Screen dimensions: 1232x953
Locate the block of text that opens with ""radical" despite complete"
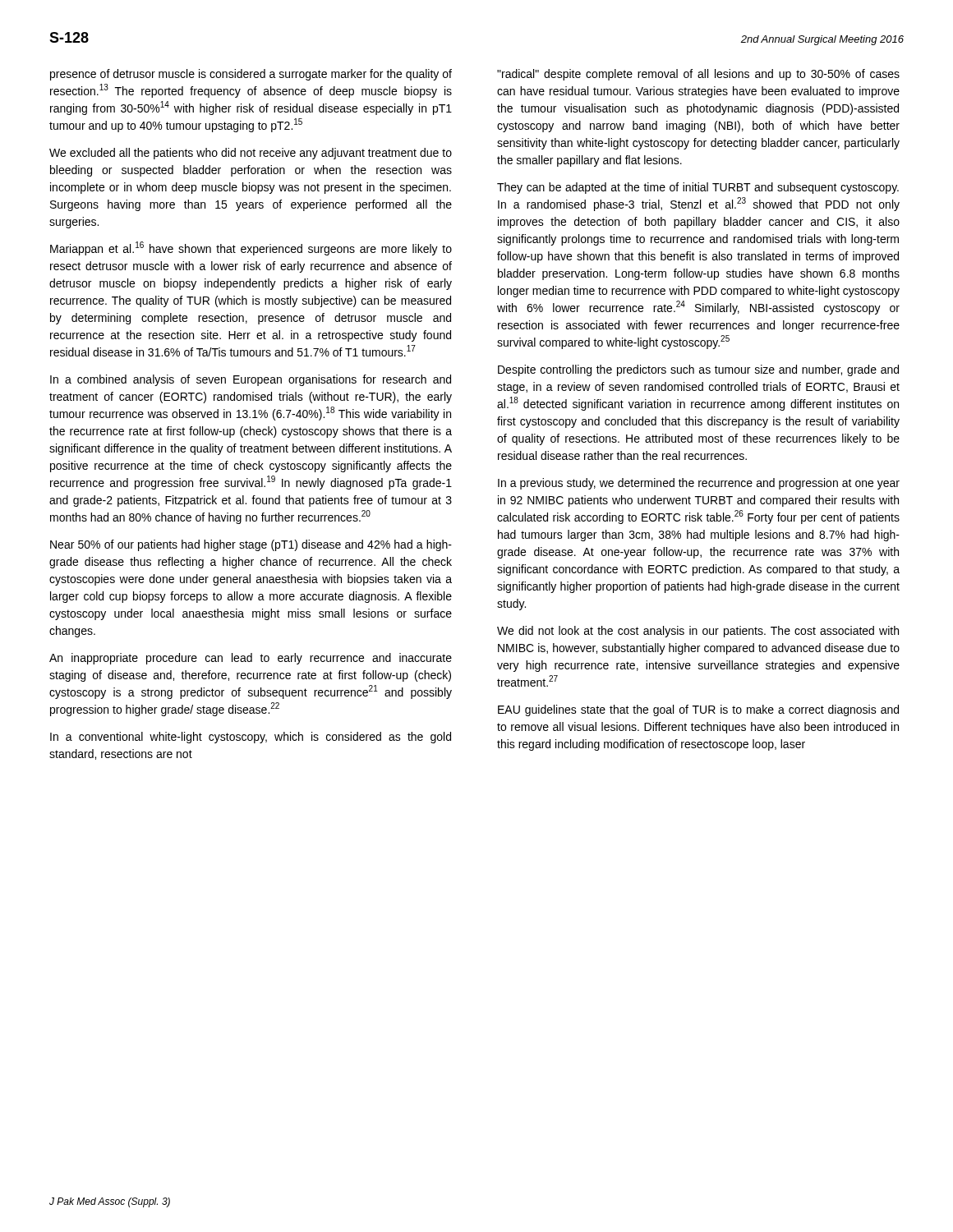point(698,117)
